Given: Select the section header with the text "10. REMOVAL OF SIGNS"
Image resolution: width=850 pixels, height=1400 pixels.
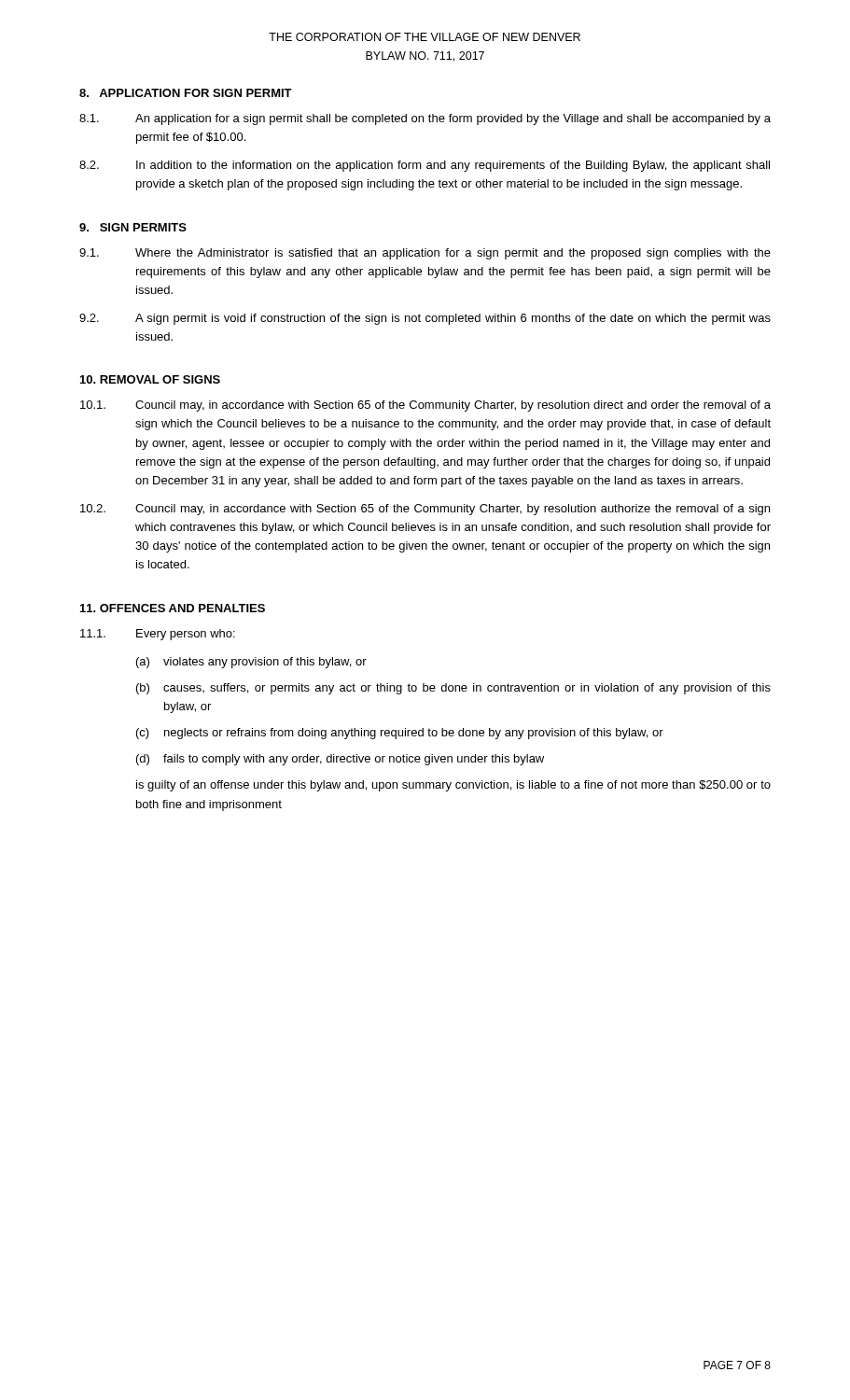Looking at the screenshot, I should coord(150,380).
